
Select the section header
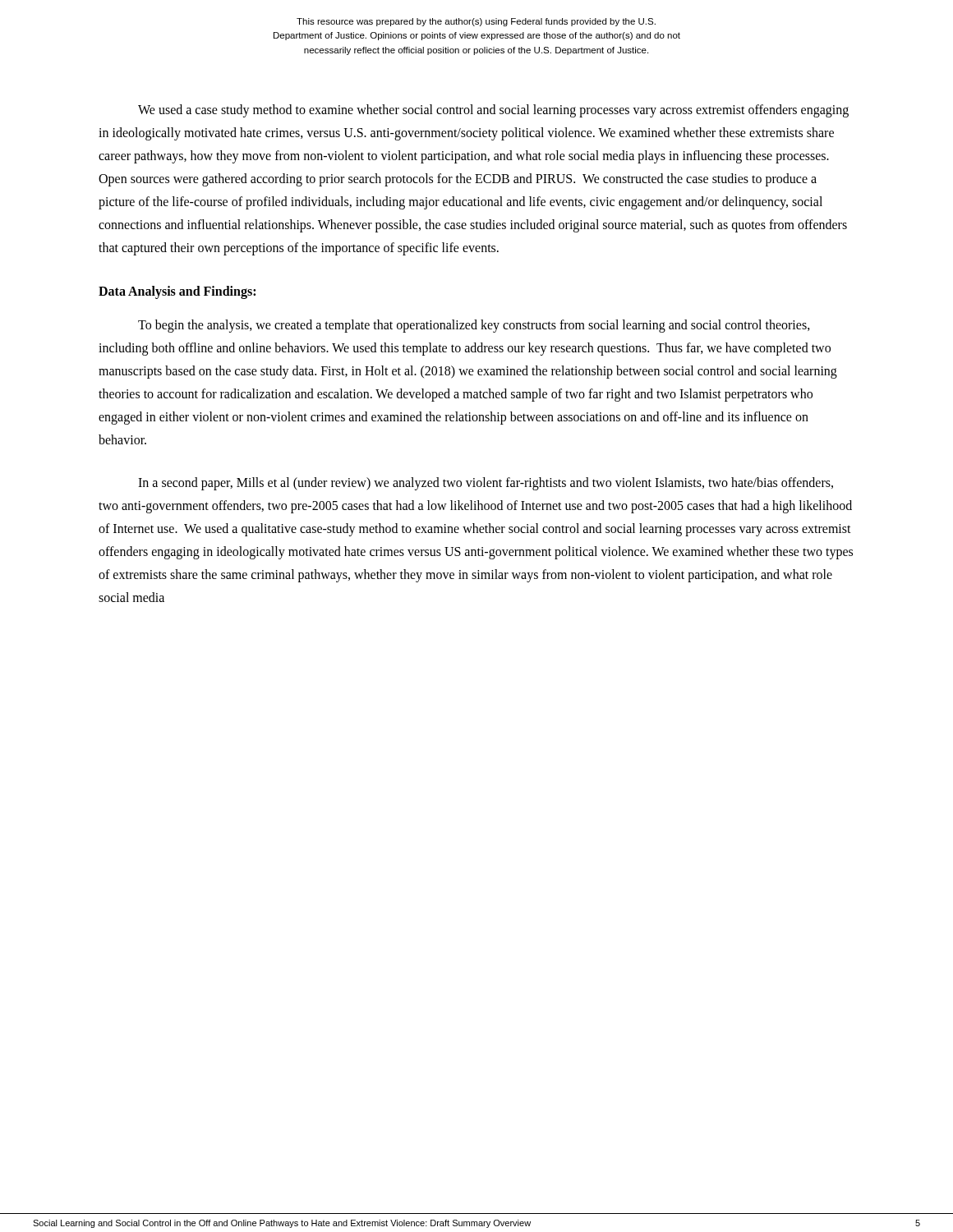point(178,291)
